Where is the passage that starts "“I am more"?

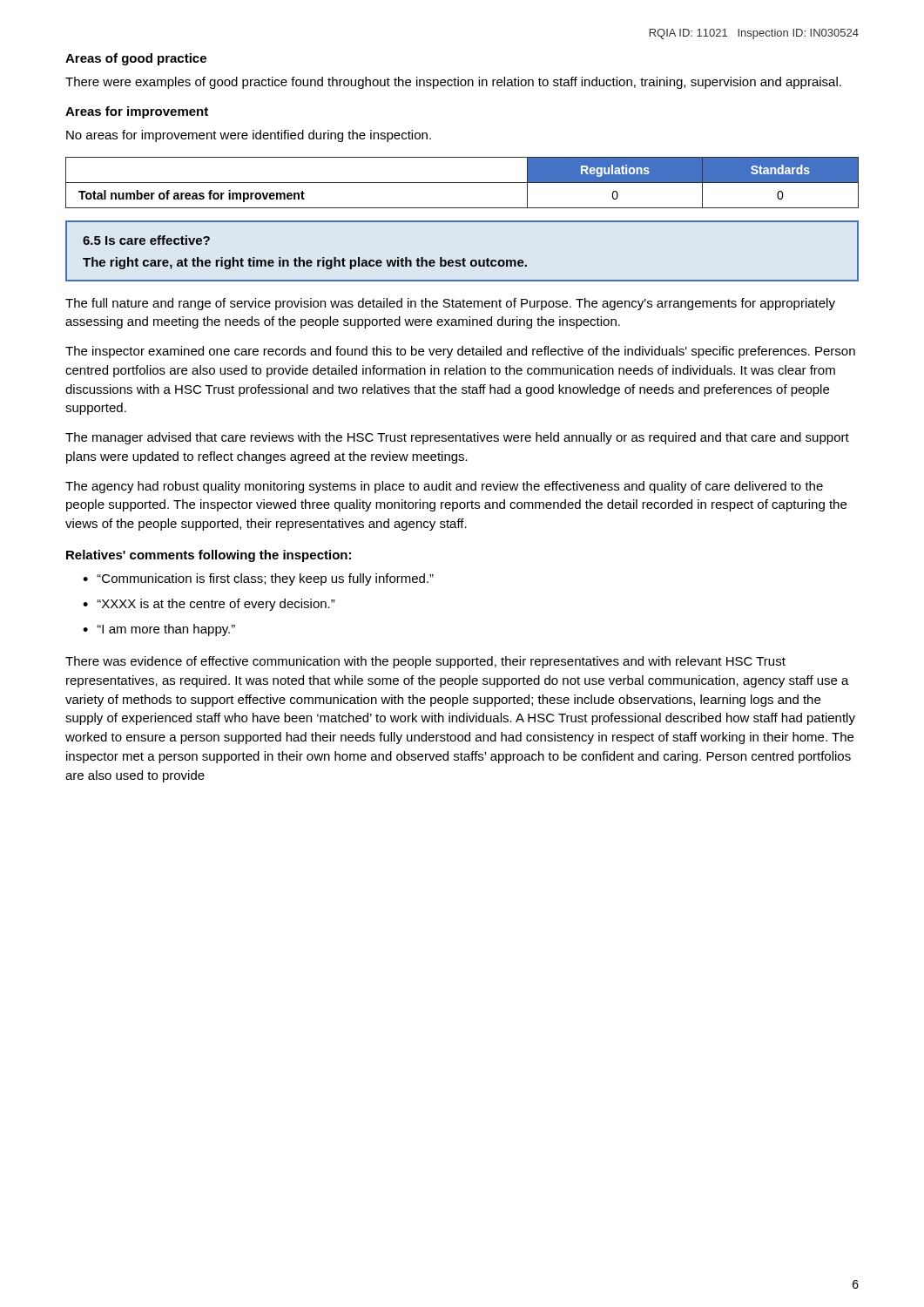coord(166,629)
